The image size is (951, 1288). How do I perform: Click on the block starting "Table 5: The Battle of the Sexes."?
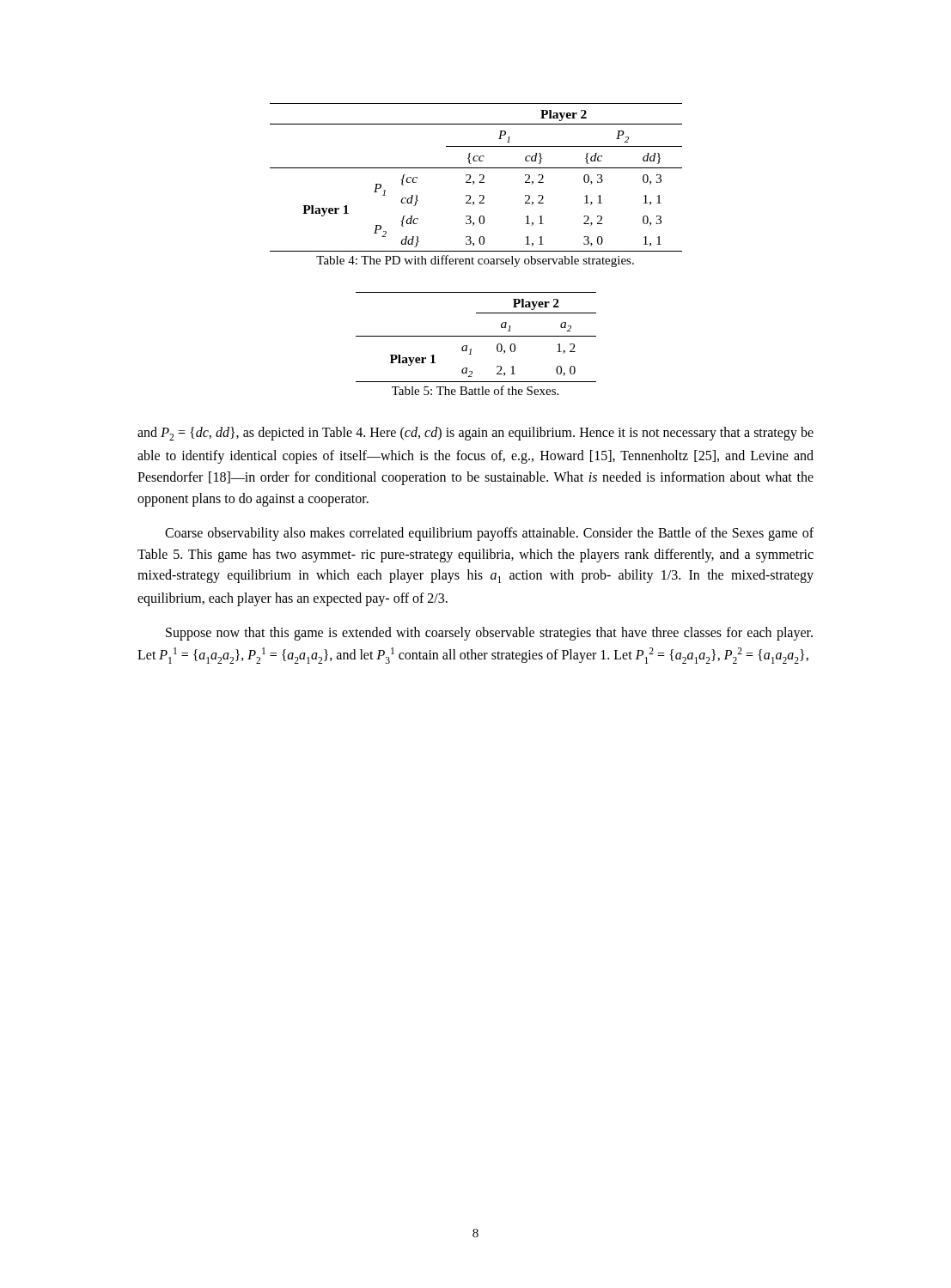point(476,391)
